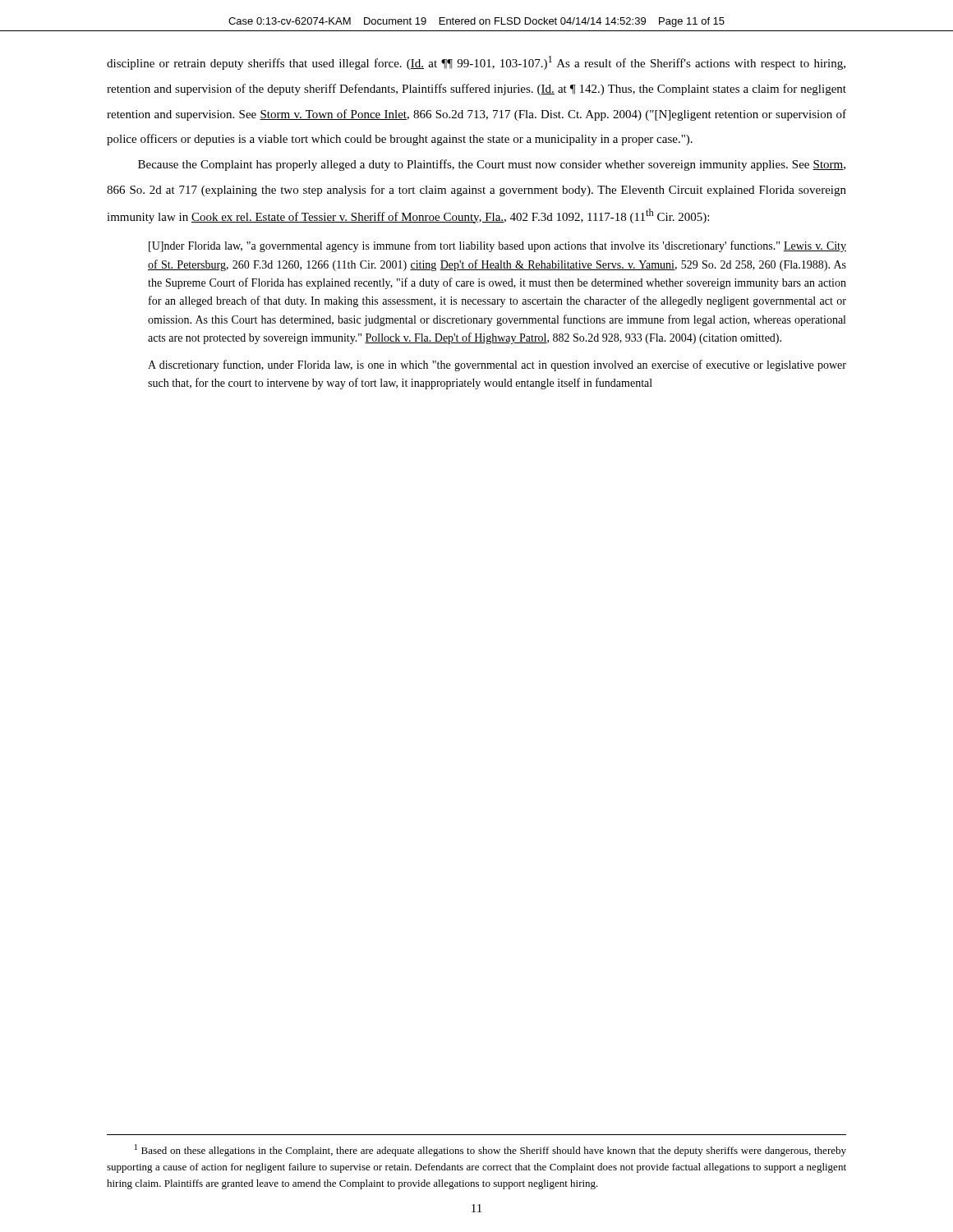The height and width of the screenshot is (1232, 953).
Task: Click the passage that begins "Because the Complaint has properly alleged a duty"
Action: click(476, 190)
